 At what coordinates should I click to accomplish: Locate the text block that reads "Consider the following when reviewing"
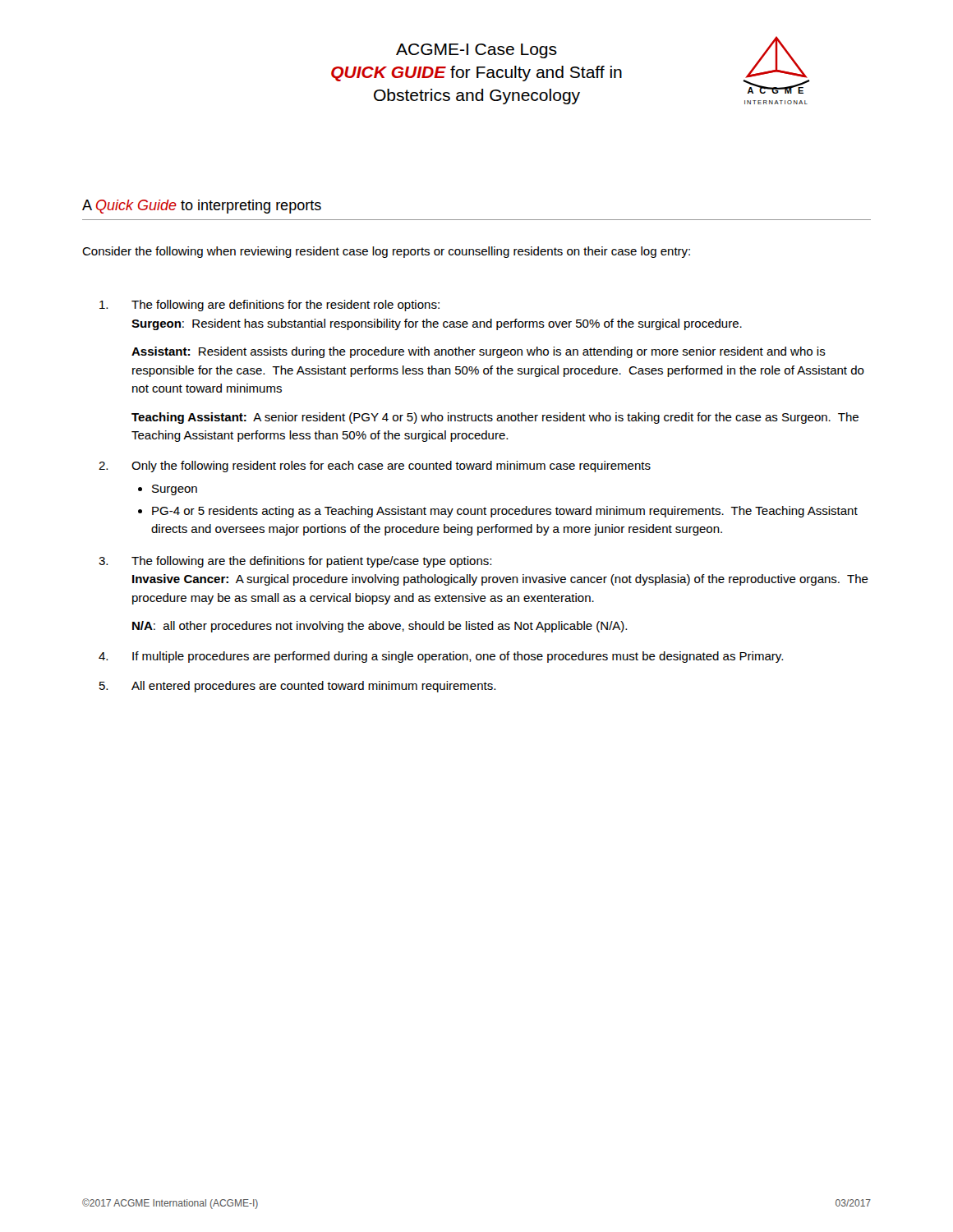click(x=387, y=251)
